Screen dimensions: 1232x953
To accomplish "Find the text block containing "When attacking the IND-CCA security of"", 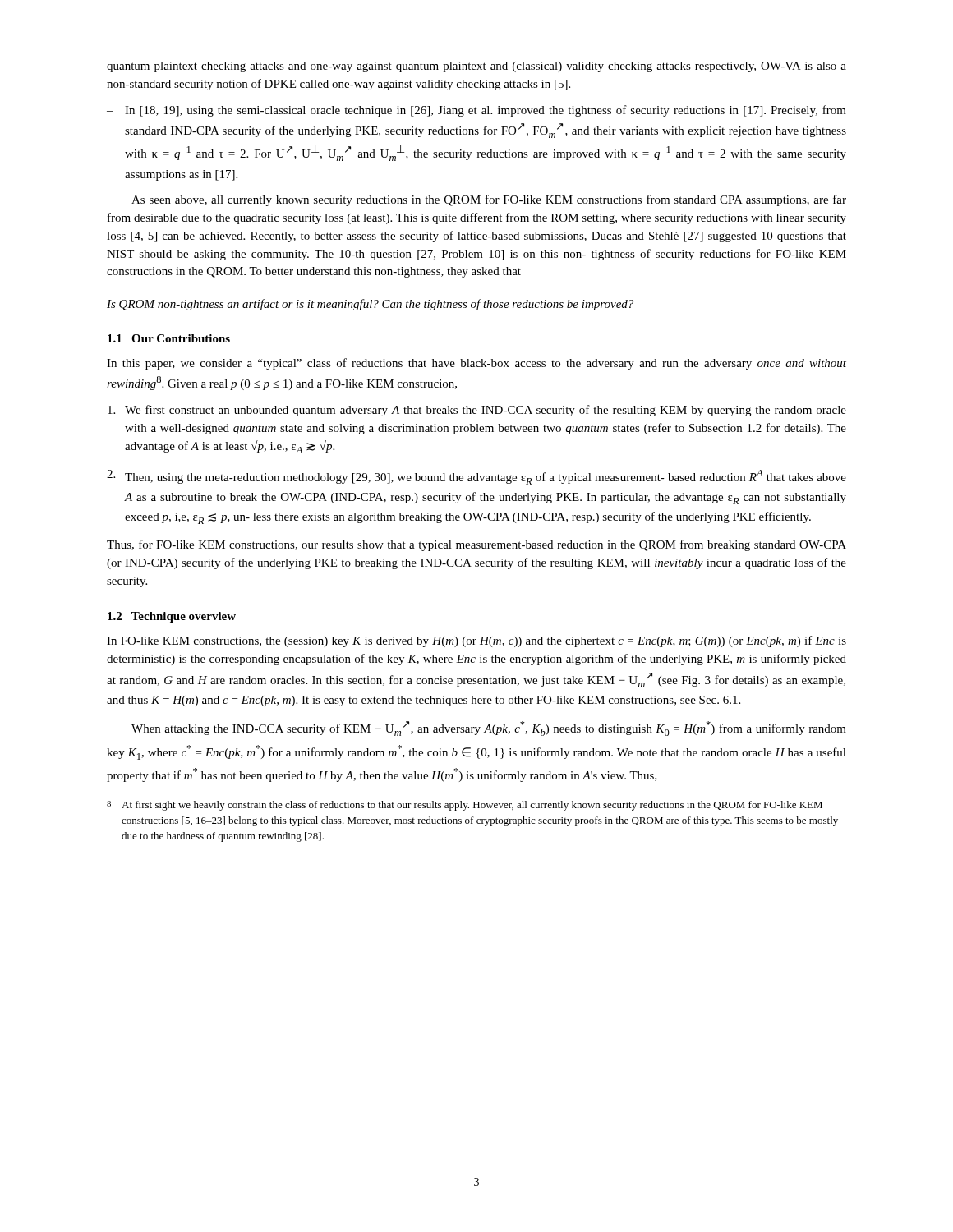I will click(476, 751).
